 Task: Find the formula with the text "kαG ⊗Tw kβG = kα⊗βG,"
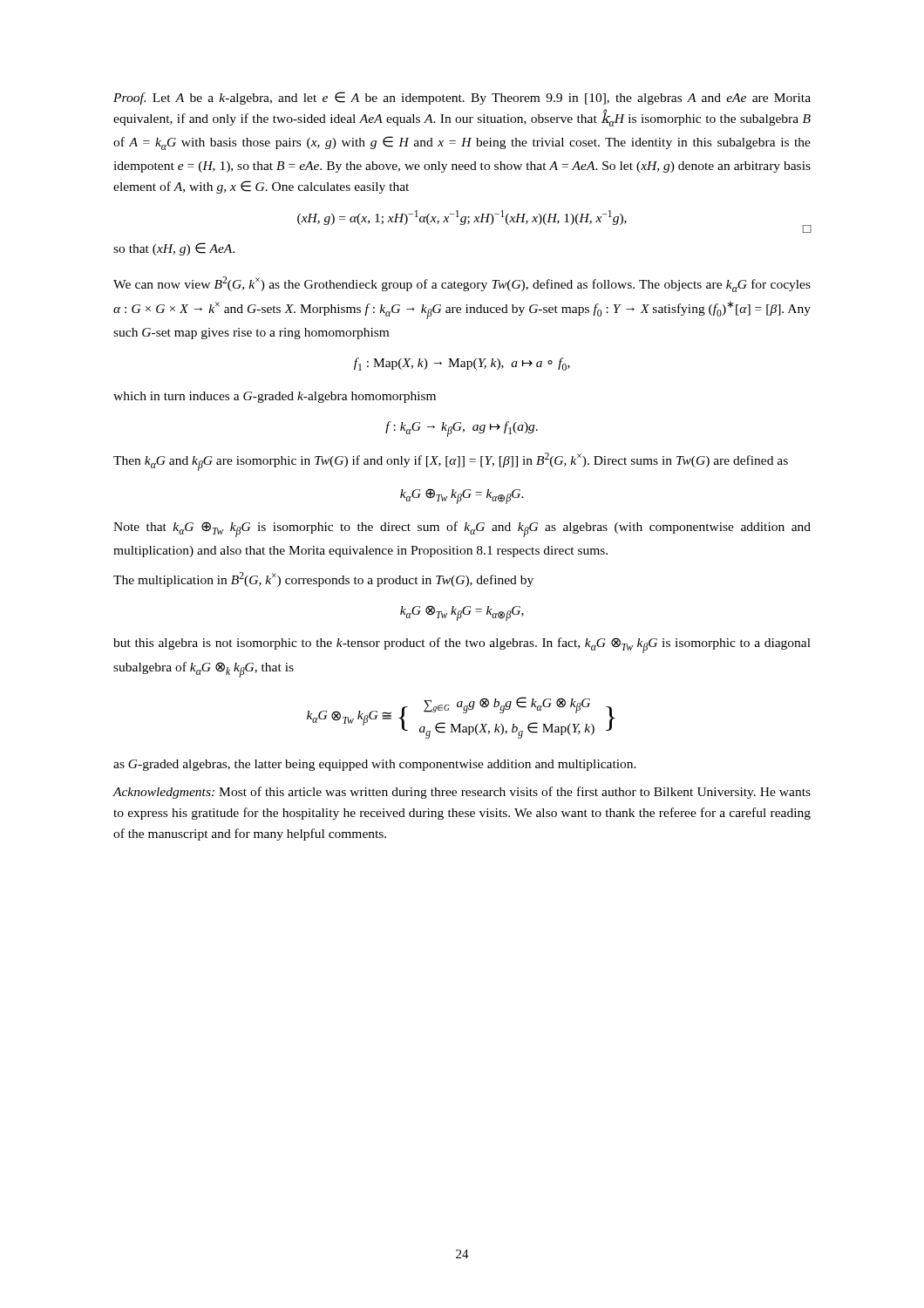point(462,611)
